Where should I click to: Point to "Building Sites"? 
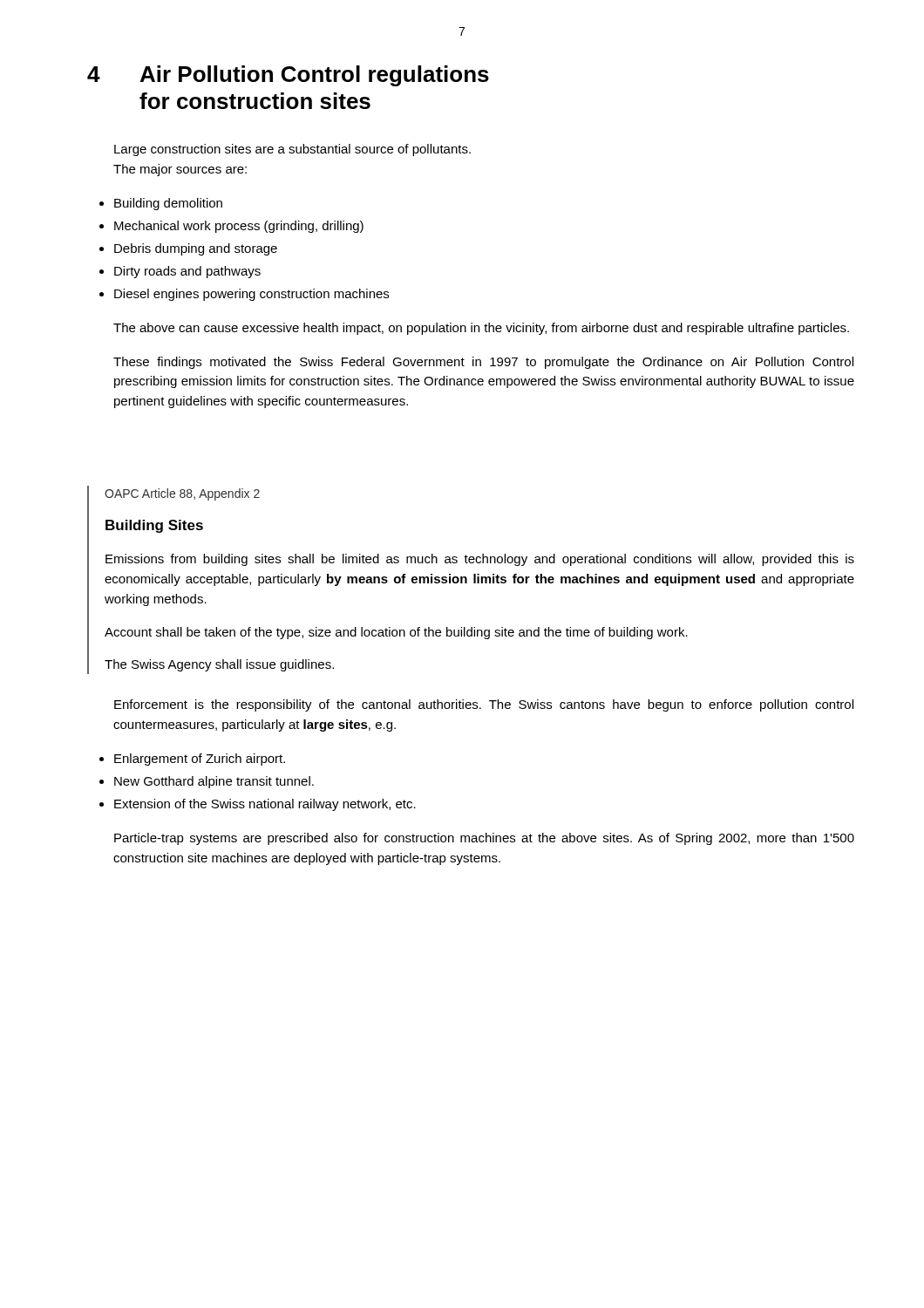coord(154,525)
